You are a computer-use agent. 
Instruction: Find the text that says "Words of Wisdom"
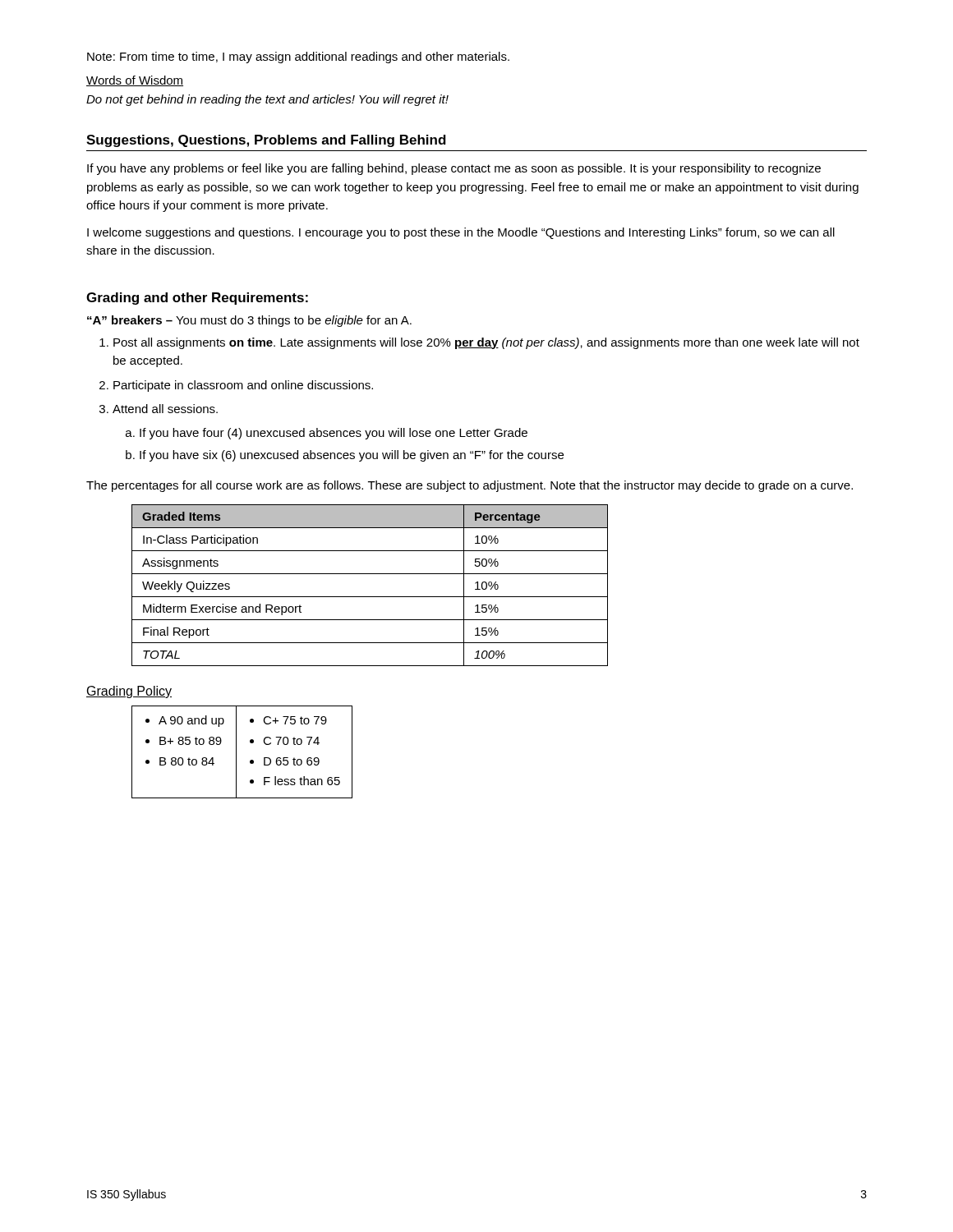point(135,80)
